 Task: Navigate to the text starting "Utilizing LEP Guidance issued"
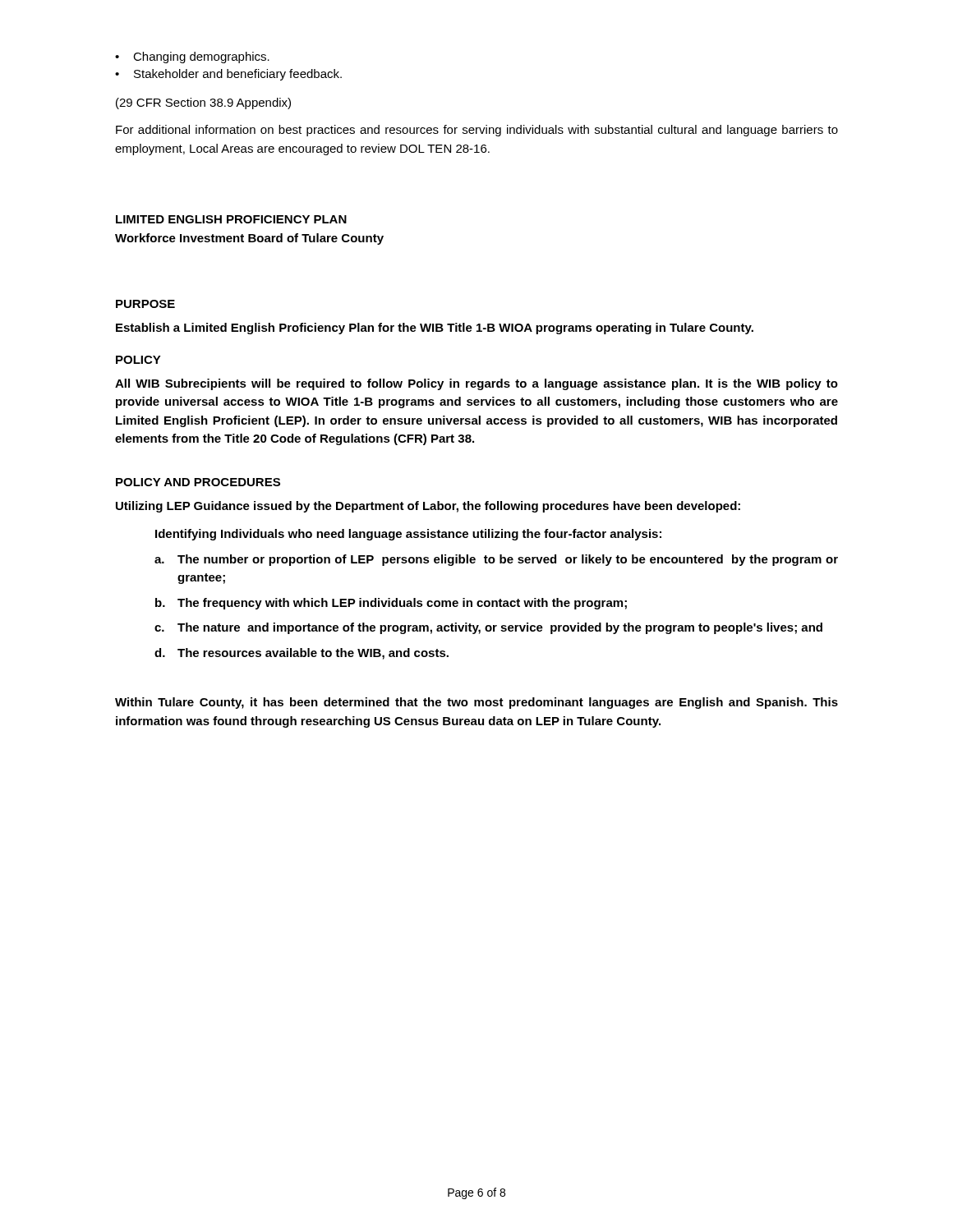tap(428, 505)
